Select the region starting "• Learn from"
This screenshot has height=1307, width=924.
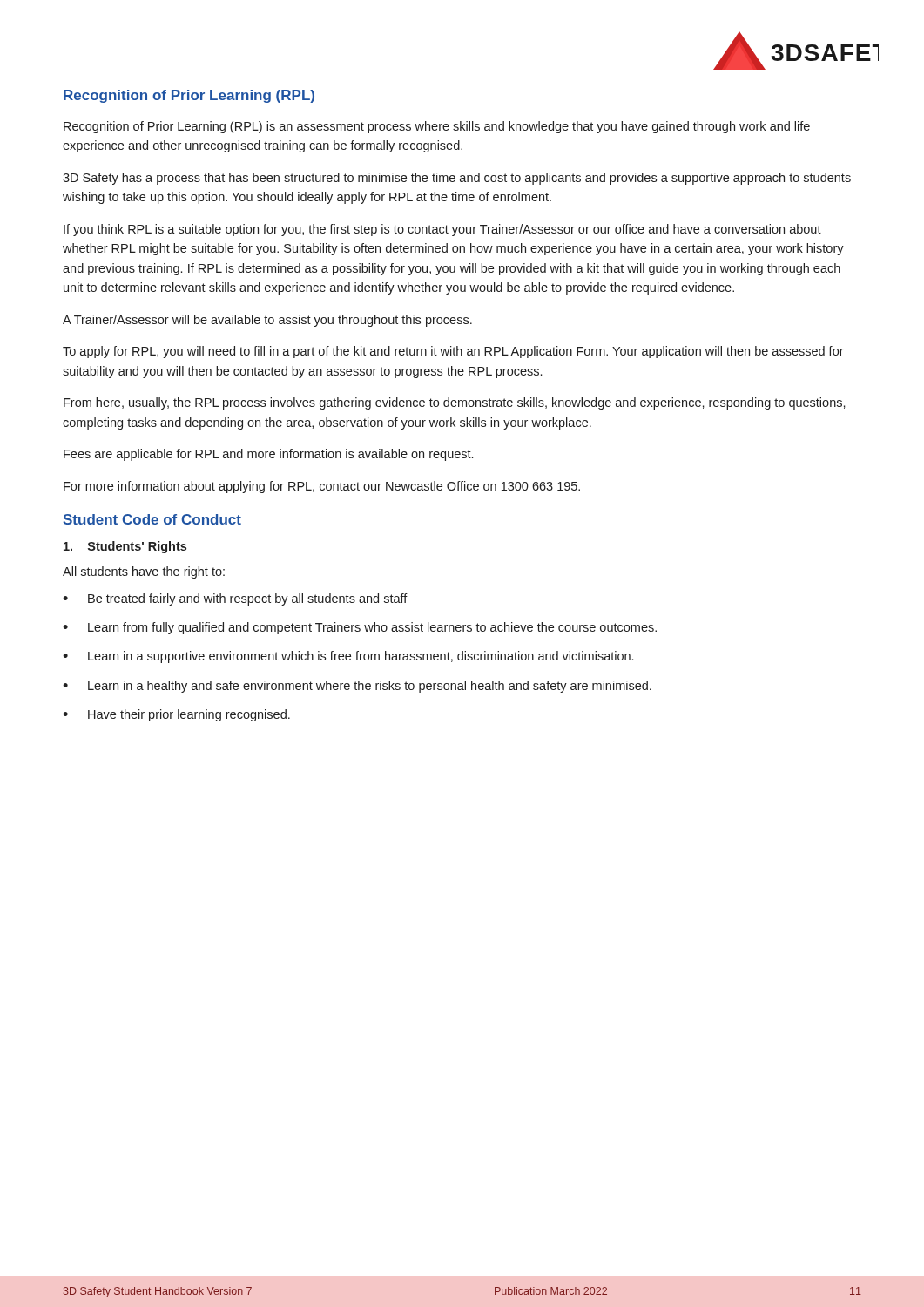[462, 628]
